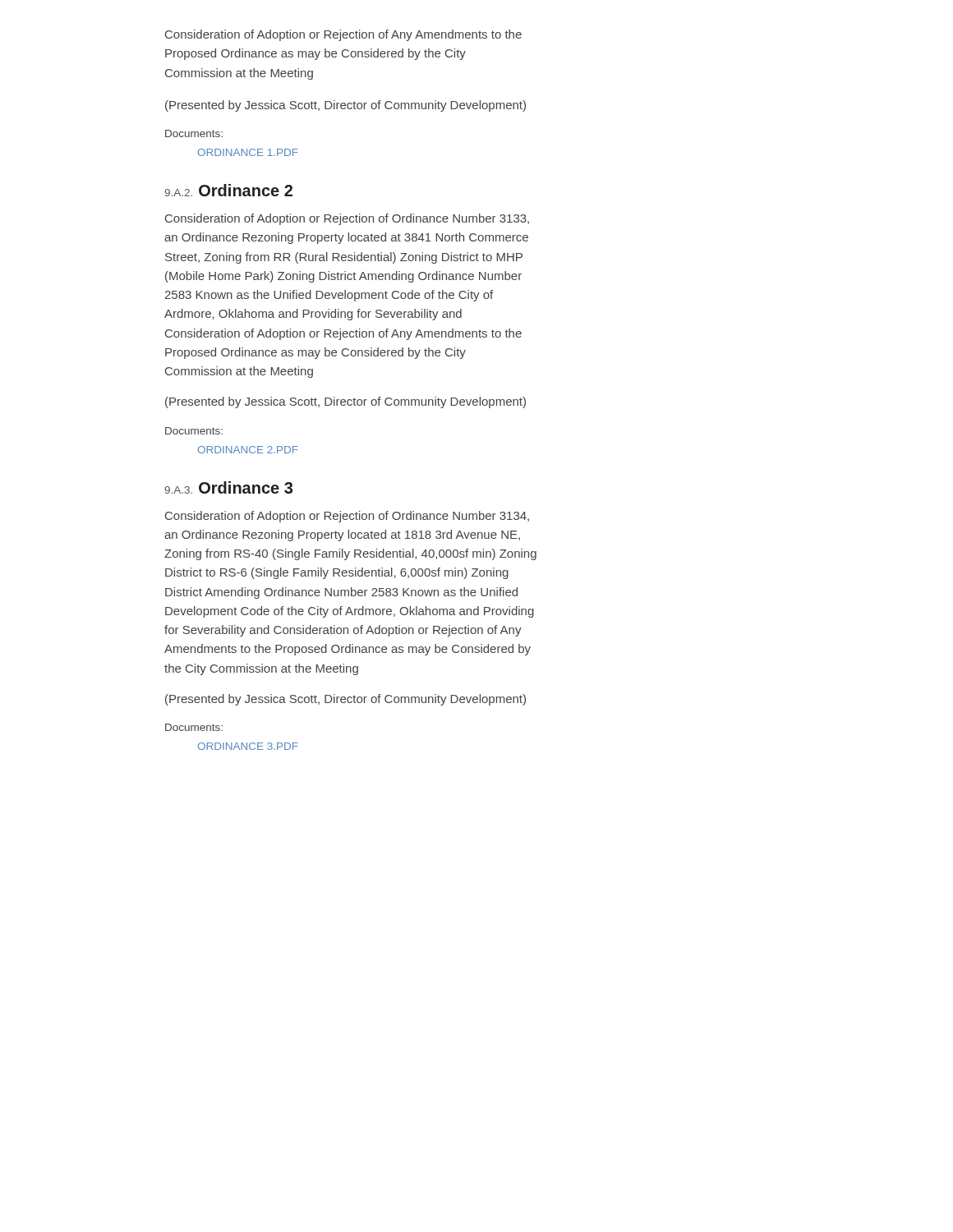Select the text with the text "ORDINANCE 3.PDF"
The image size is (953, 1232).
[248, 746]
